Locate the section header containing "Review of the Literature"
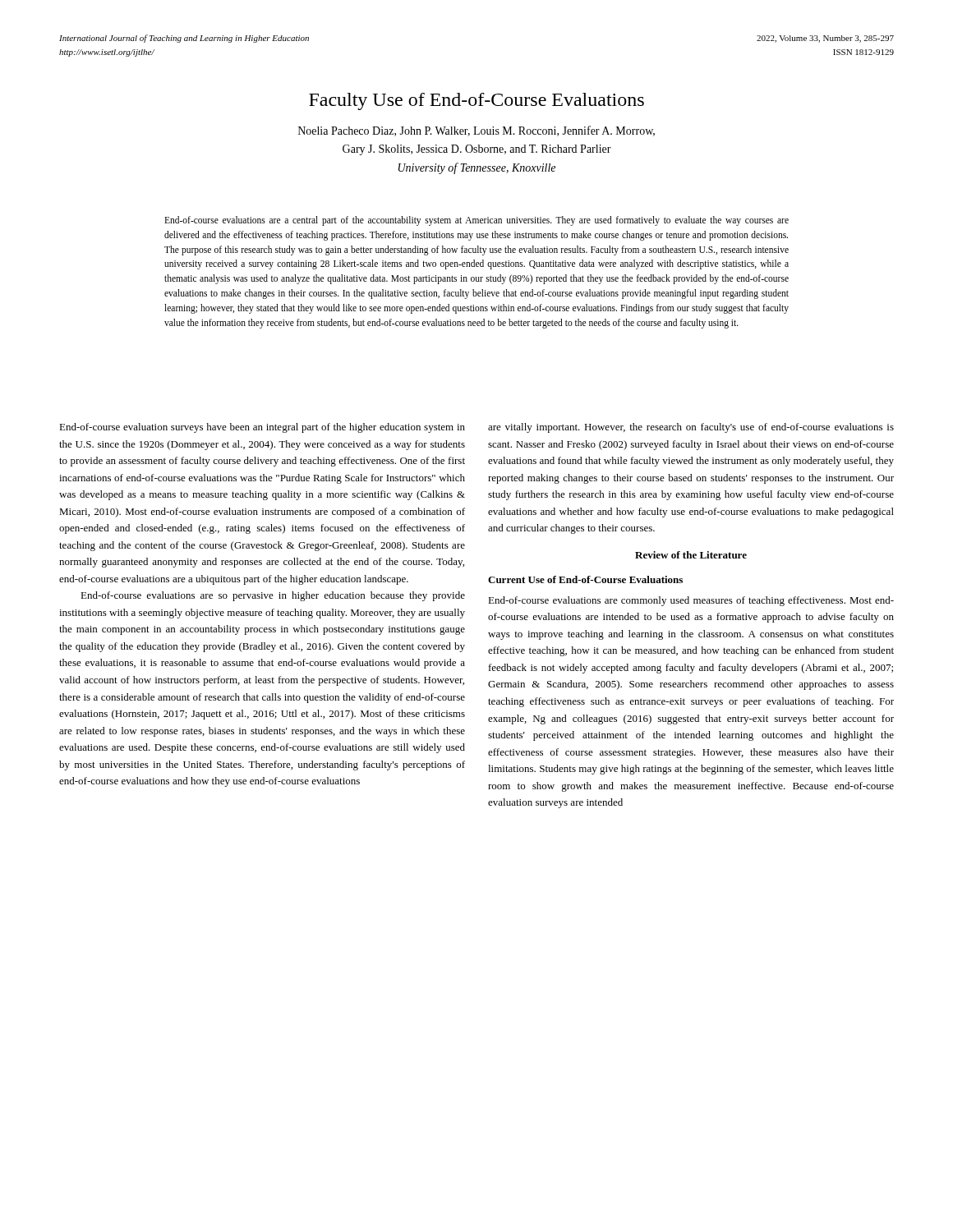Image resolution: width=953 pixels, height=1232 pixels. point(691,555)
